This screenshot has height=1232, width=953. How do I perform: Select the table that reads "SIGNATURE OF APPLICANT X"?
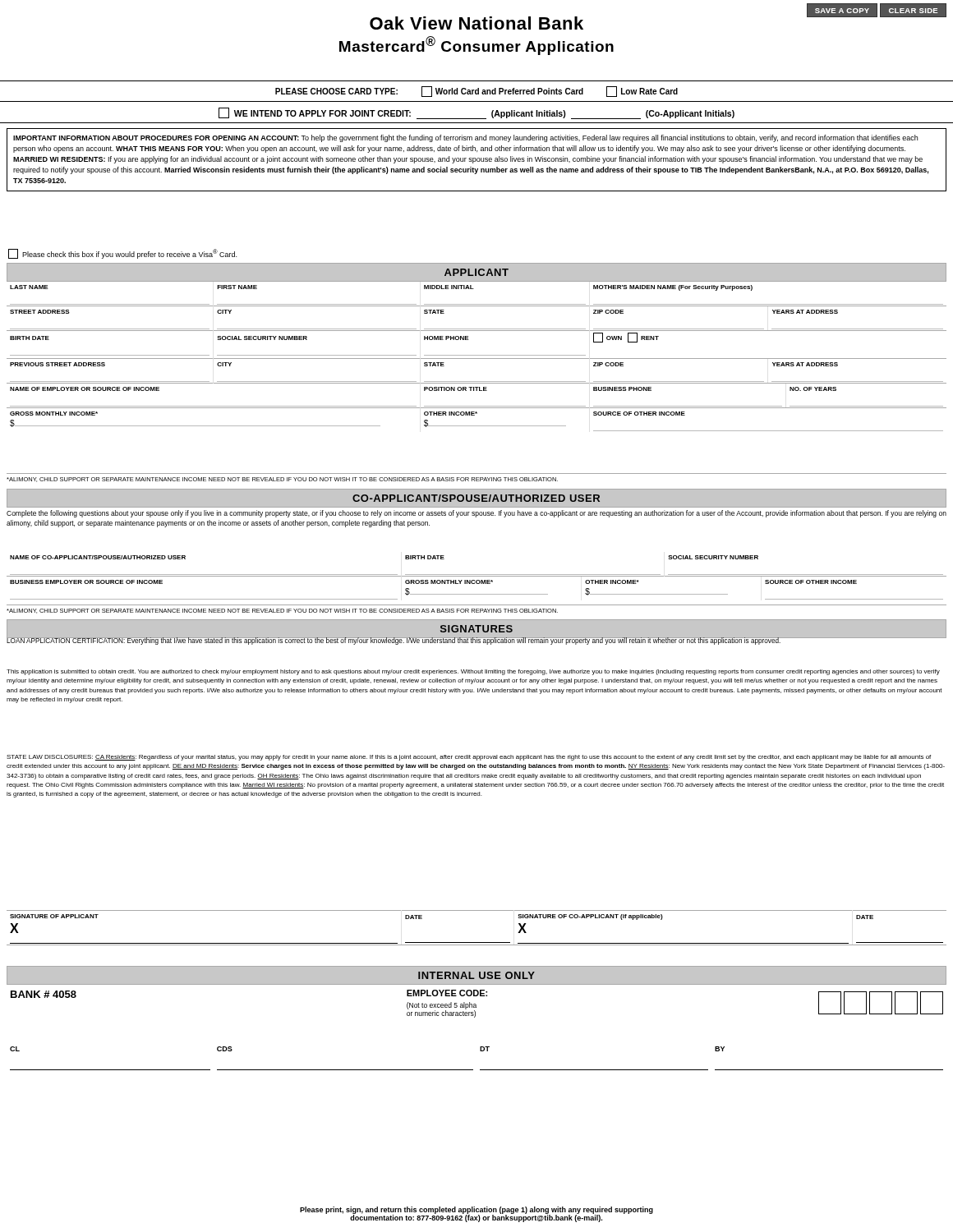pos(476,928)
